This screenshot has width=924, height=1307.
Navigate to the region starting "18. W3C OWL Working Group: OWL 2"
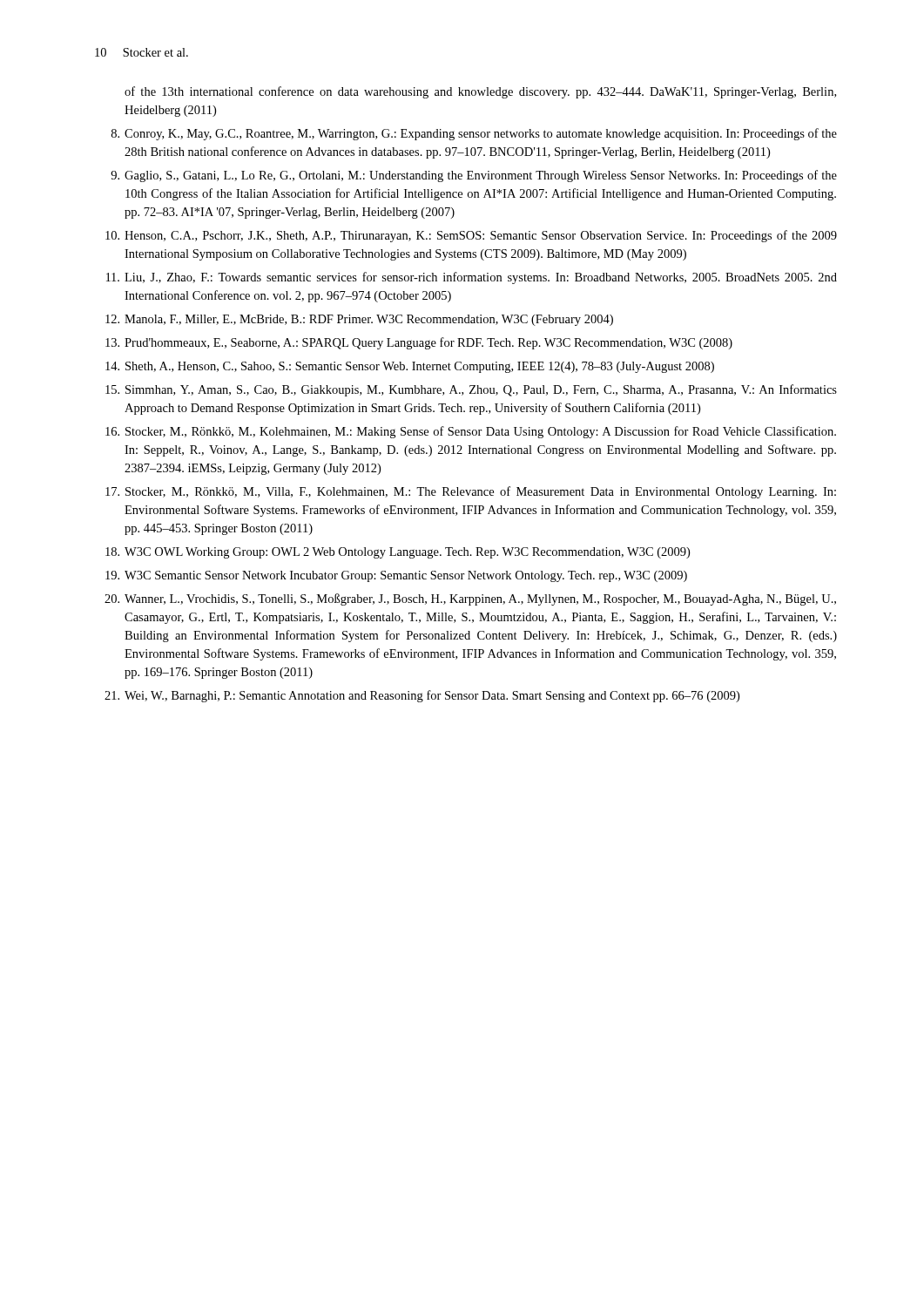pos(465,552)
